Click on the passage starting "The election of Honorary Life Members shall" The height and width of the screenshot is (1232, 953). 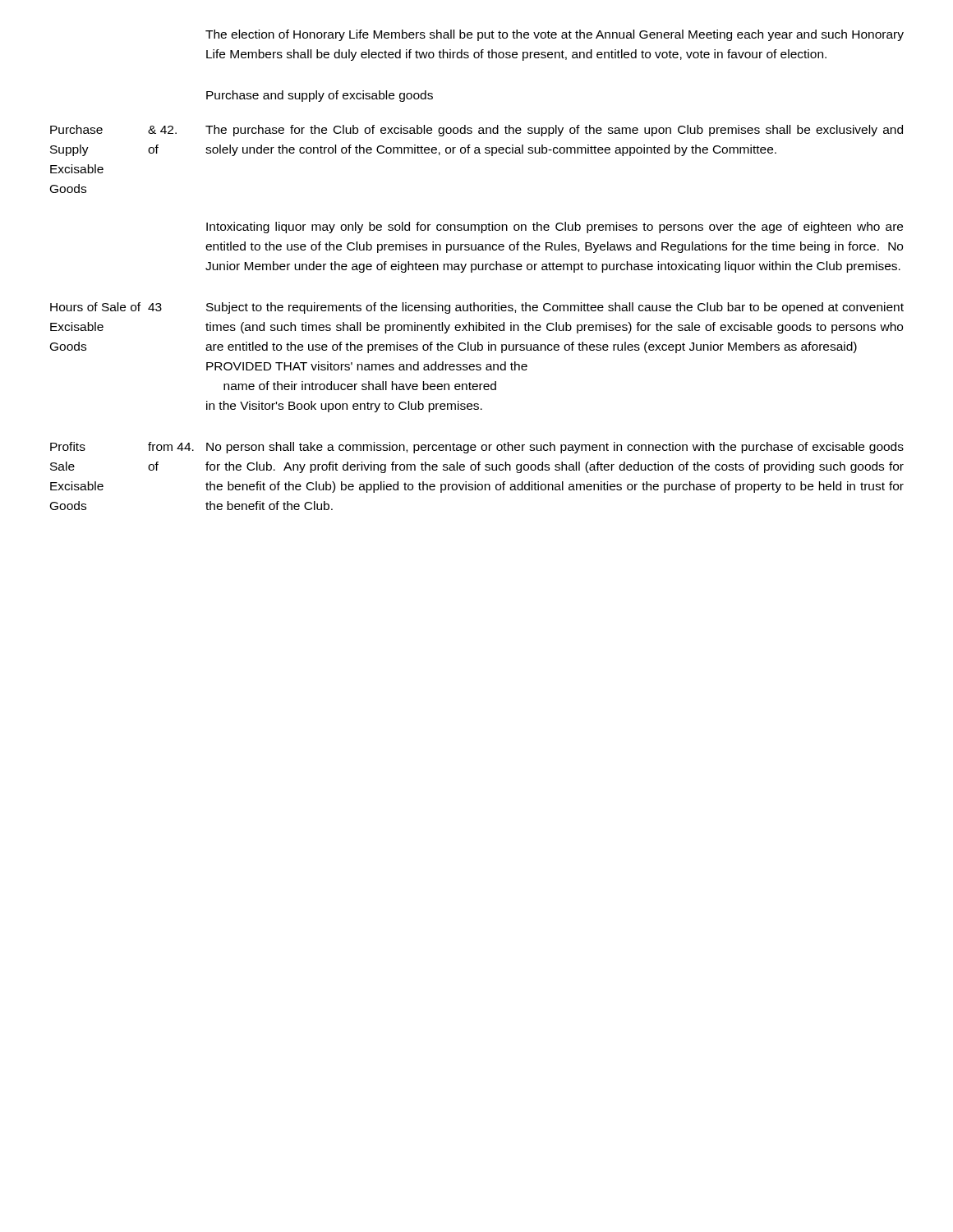[555, 44]
